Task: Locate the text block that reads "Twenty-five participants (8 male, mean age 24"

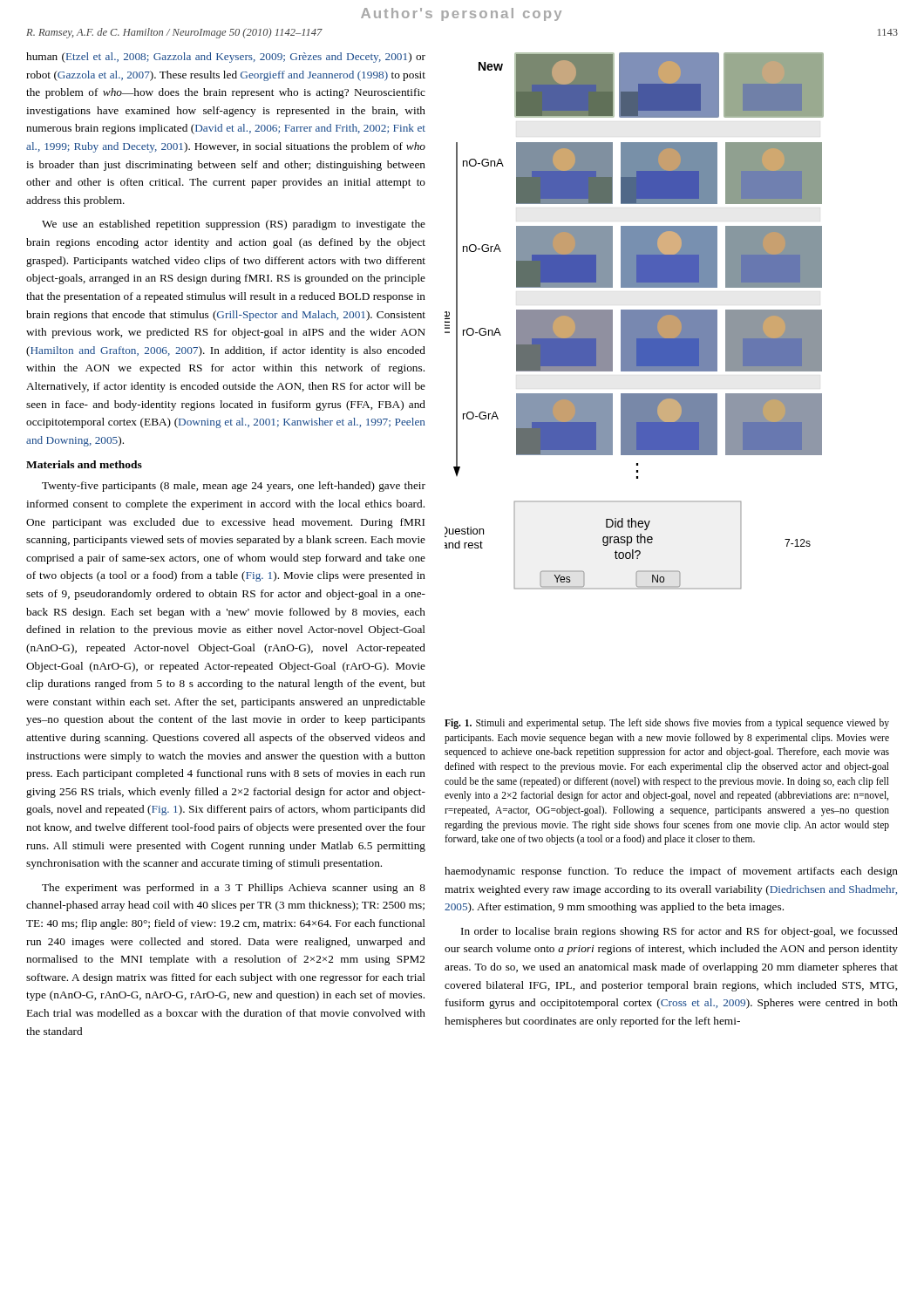Action: (x=226, y=759)
